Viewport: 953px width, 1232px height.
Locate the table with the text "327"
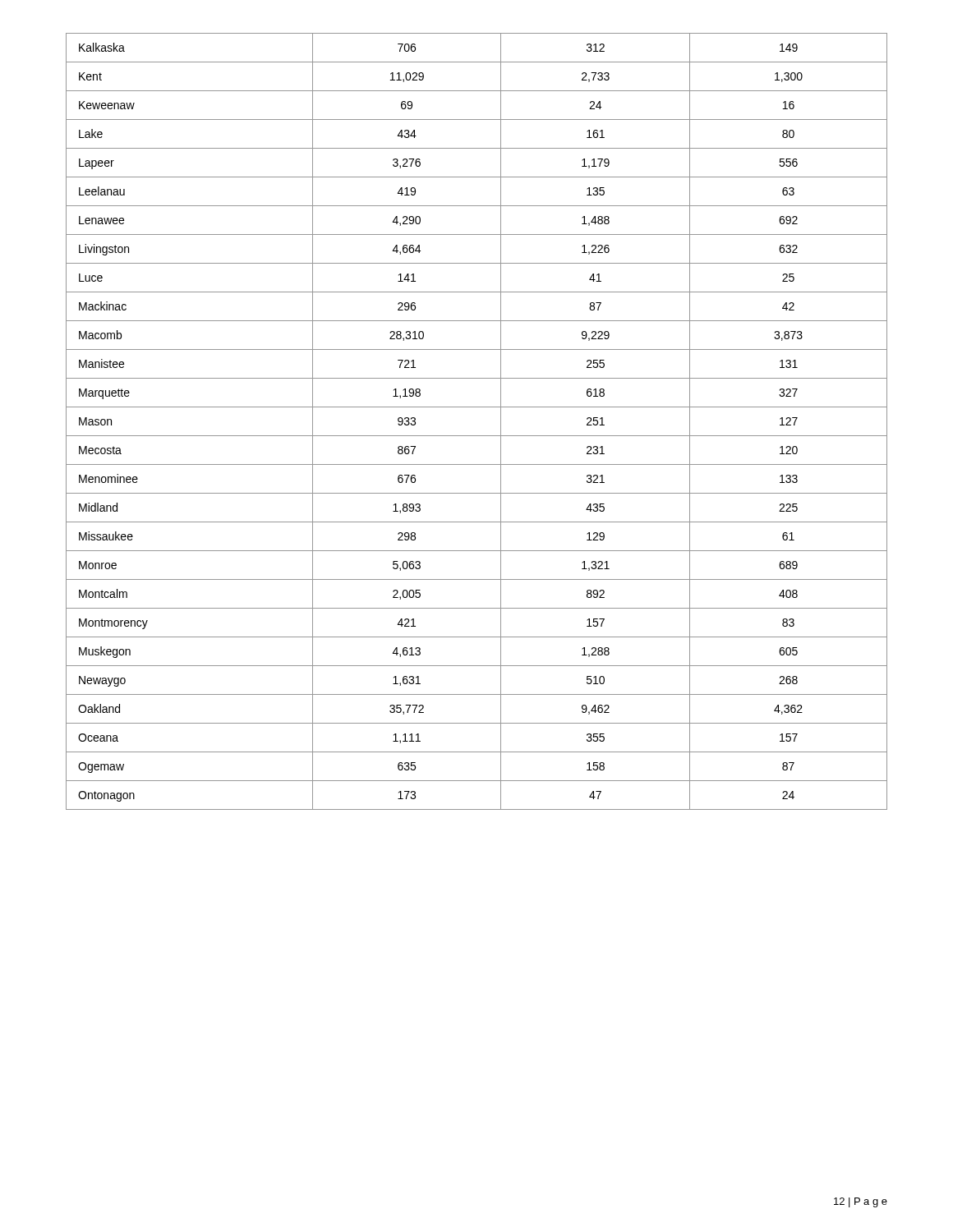coord(476,421)
